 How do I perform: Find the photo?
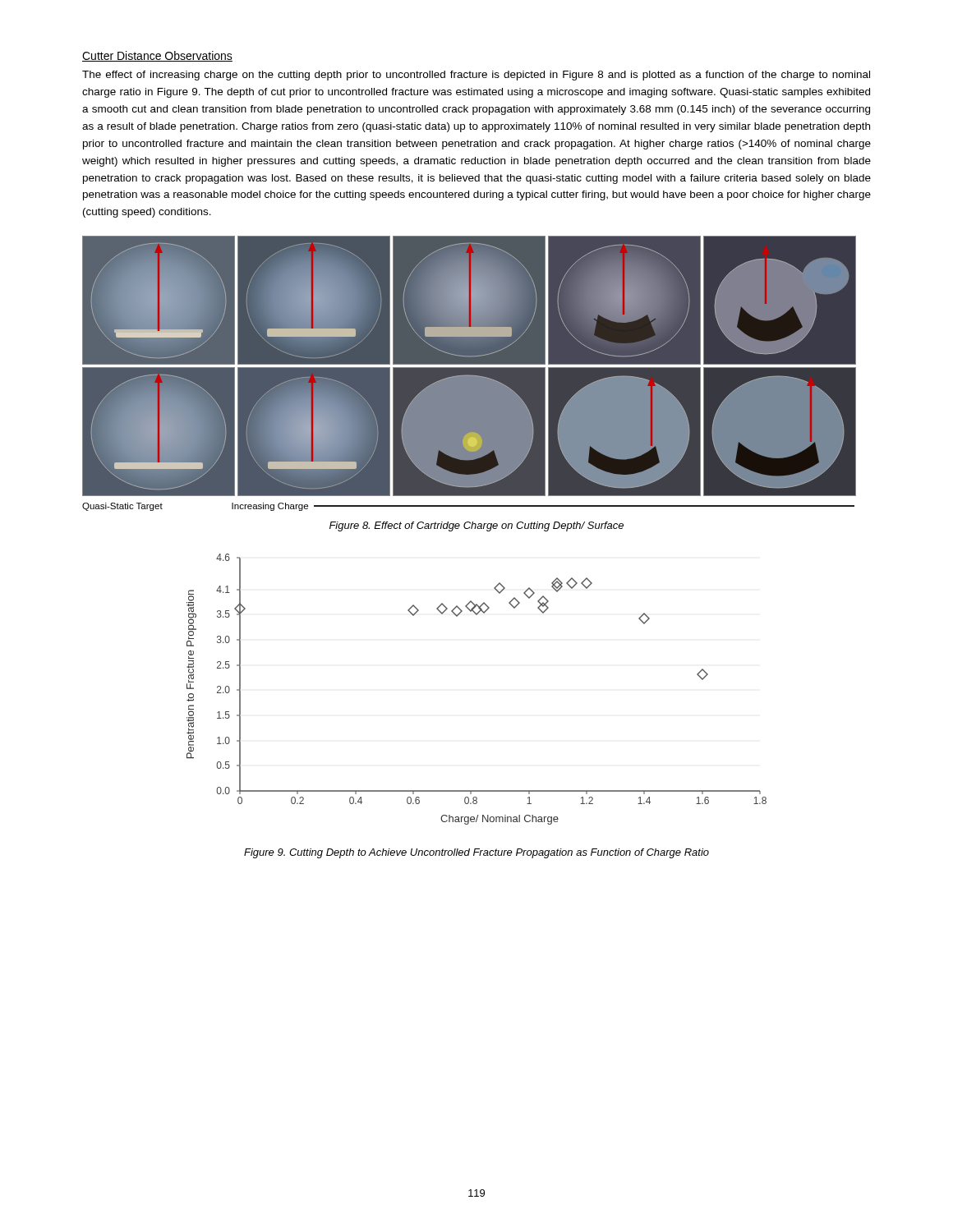click(476, 374)
